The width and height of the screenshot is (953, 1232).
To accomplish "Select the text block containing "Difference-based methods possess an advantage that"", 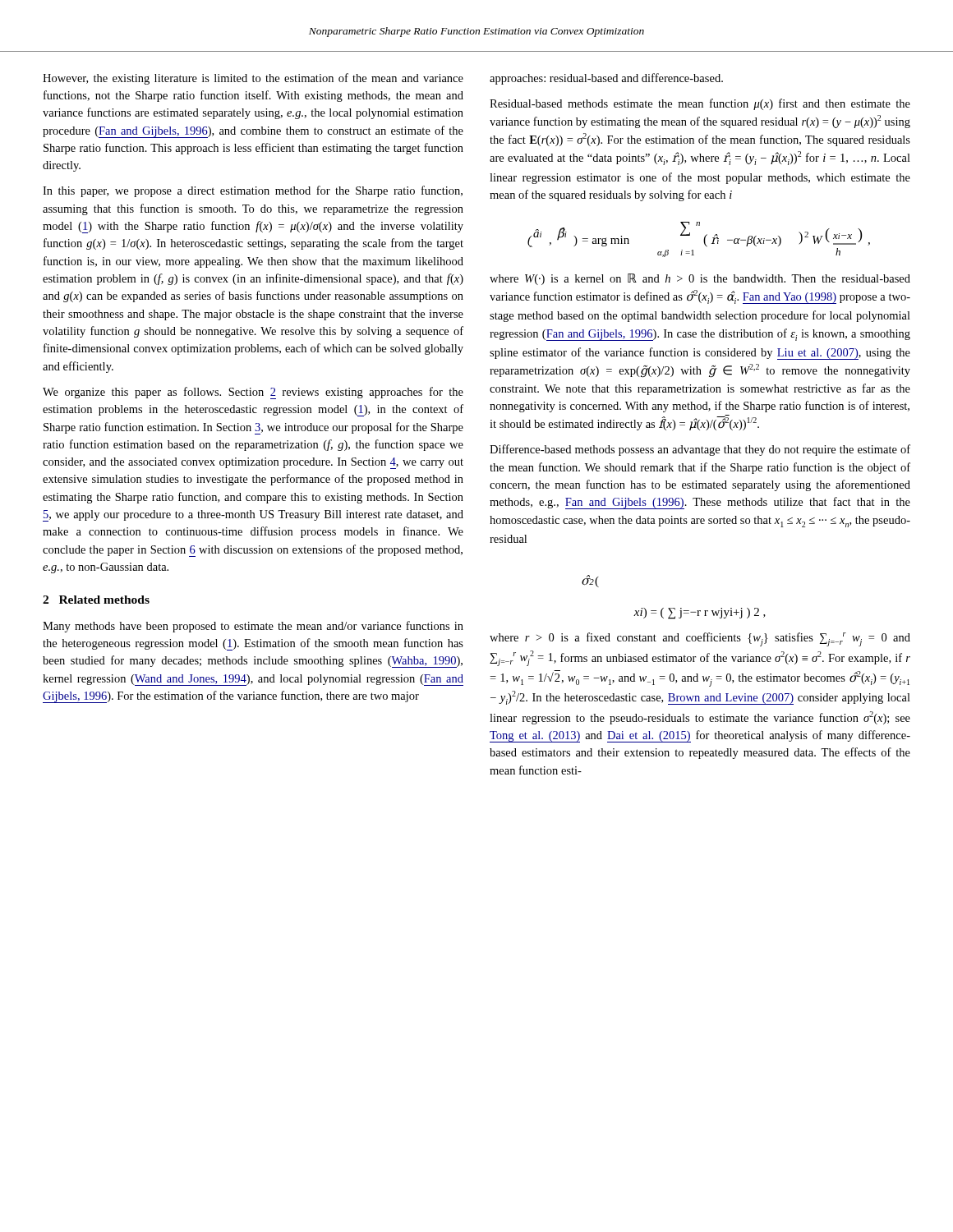I will [x=700, y=495].
